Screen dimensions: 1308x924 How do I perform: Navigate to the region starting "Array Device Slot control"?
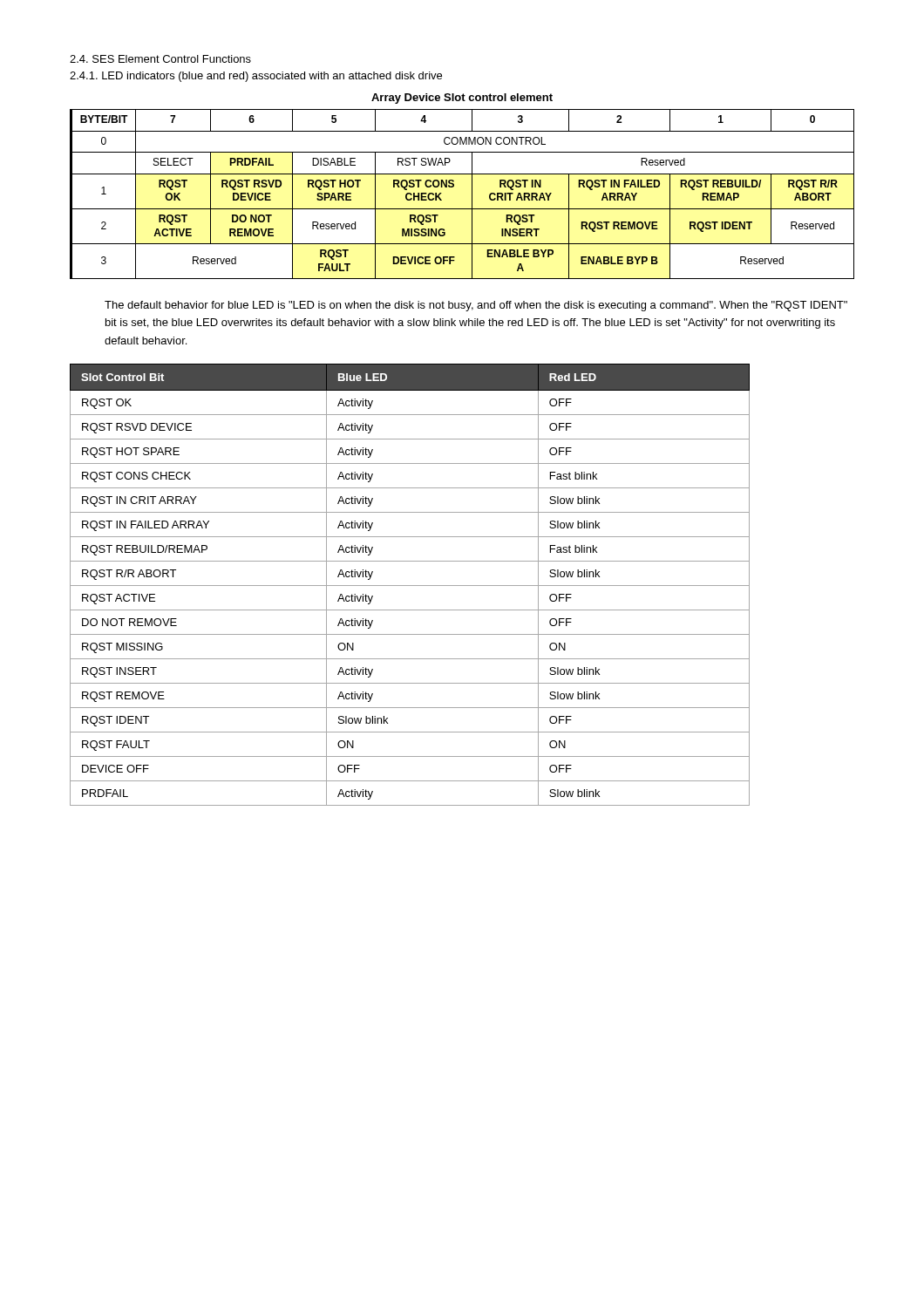[462, 97]
